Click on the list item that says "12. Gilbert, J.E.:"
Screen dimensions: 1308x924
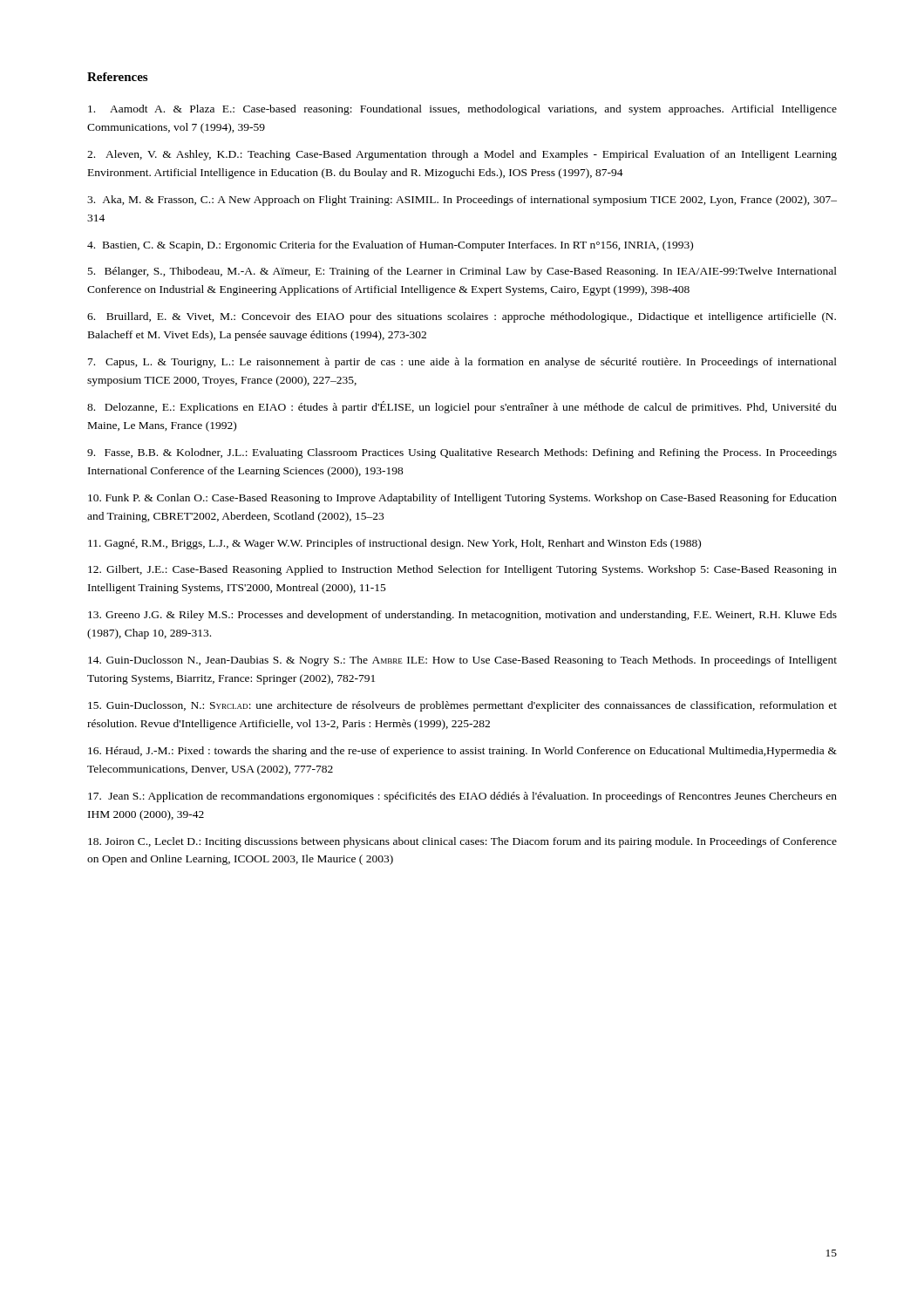pyautogui.click(x=462, y=578)
